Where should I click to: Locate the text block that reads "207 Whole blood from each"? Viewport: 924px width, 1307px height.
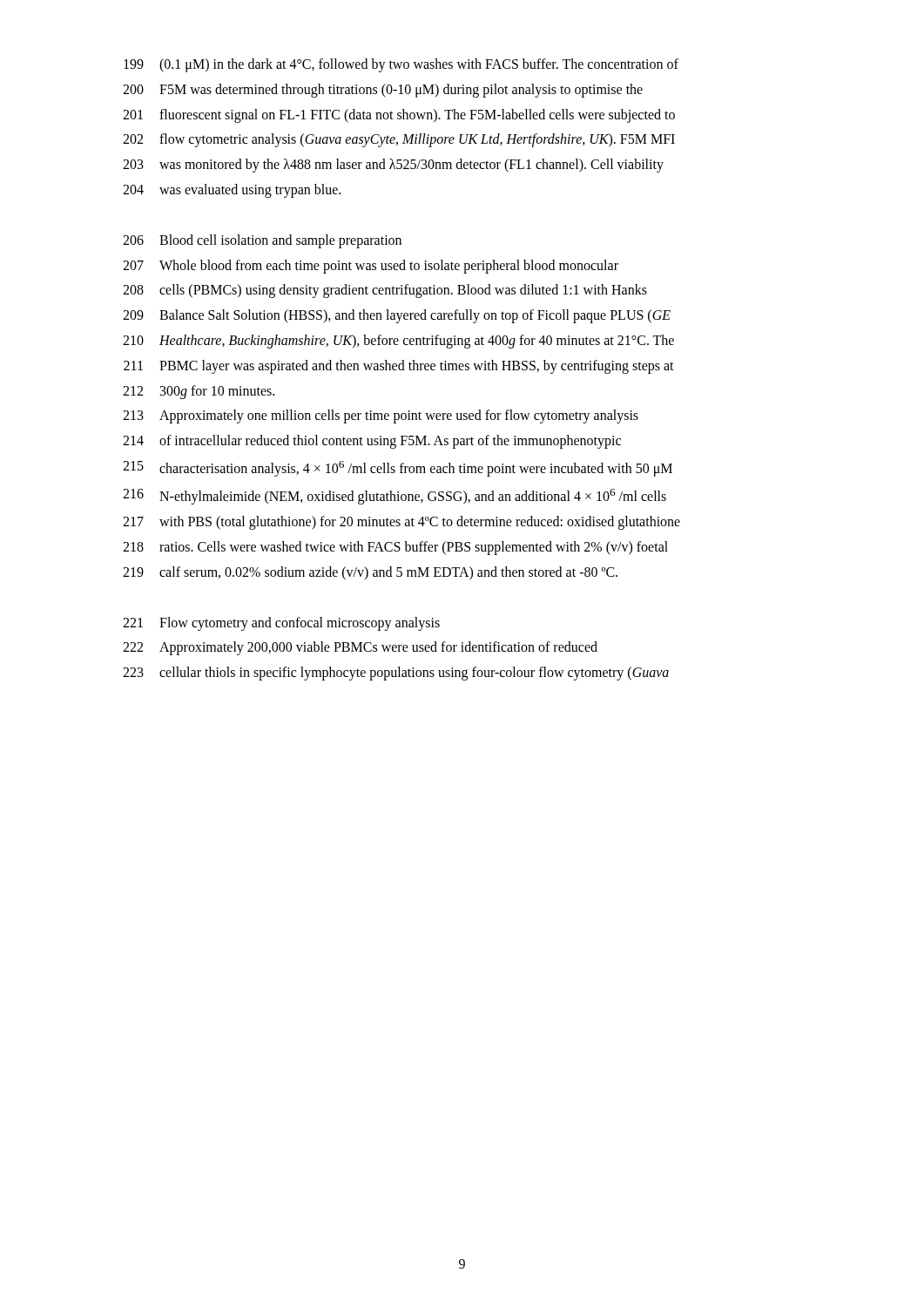coord(471,266)
